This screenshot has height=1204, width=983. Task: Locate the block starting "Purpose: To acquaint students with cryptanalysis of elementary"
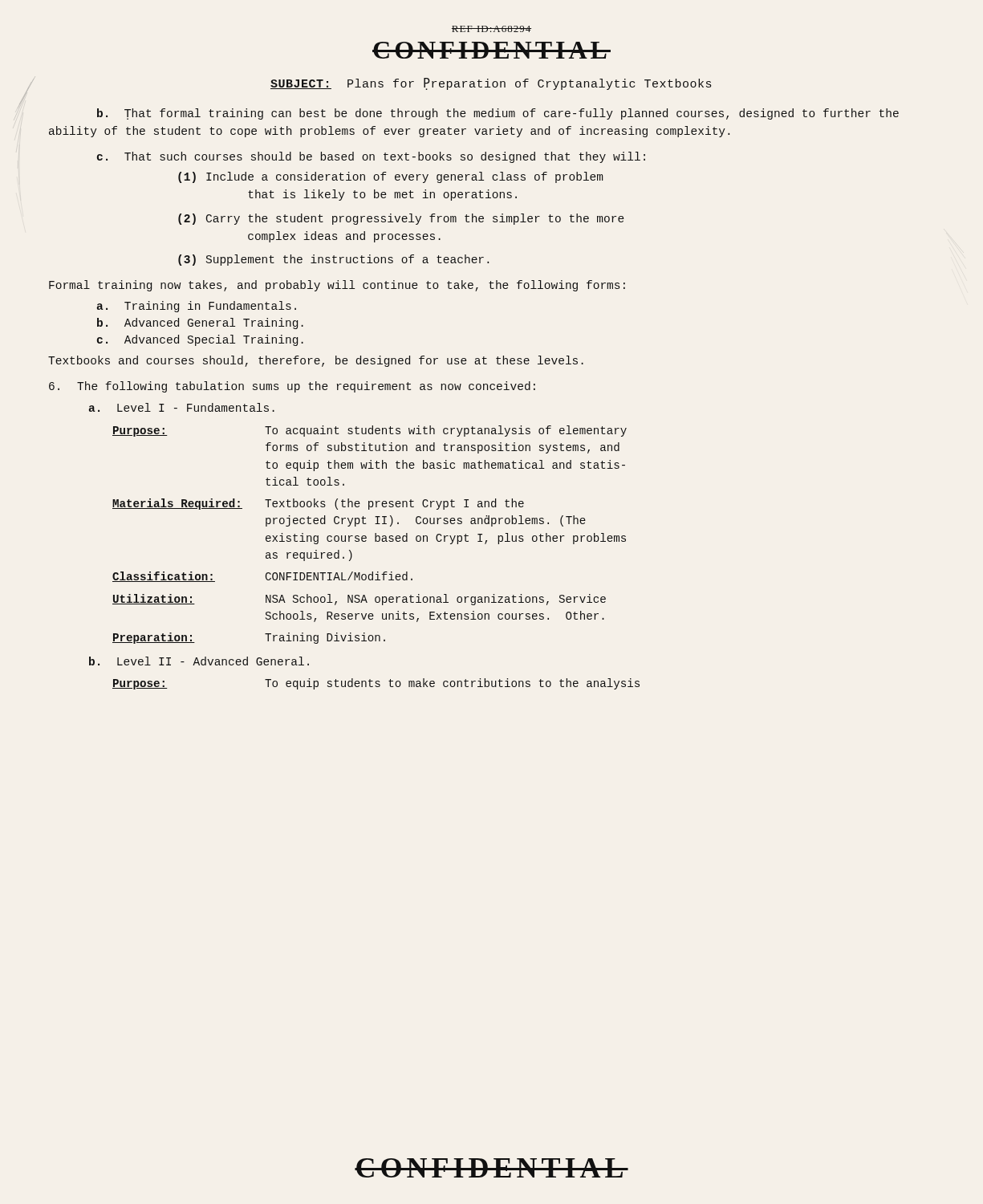click(x=548, y=457)
